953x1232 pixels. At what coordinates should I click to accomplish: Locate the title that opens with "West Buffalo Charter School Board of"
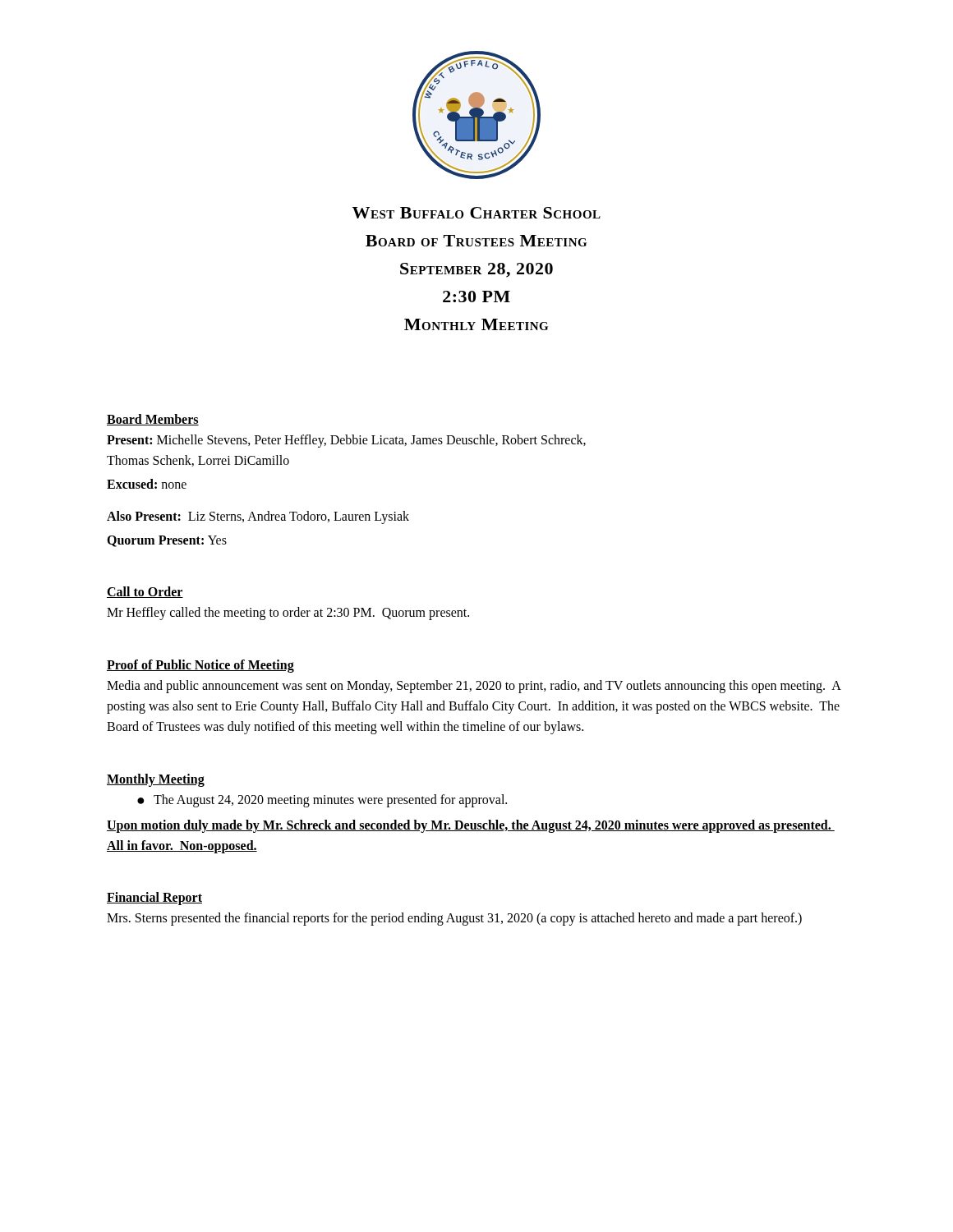point(476,269)
